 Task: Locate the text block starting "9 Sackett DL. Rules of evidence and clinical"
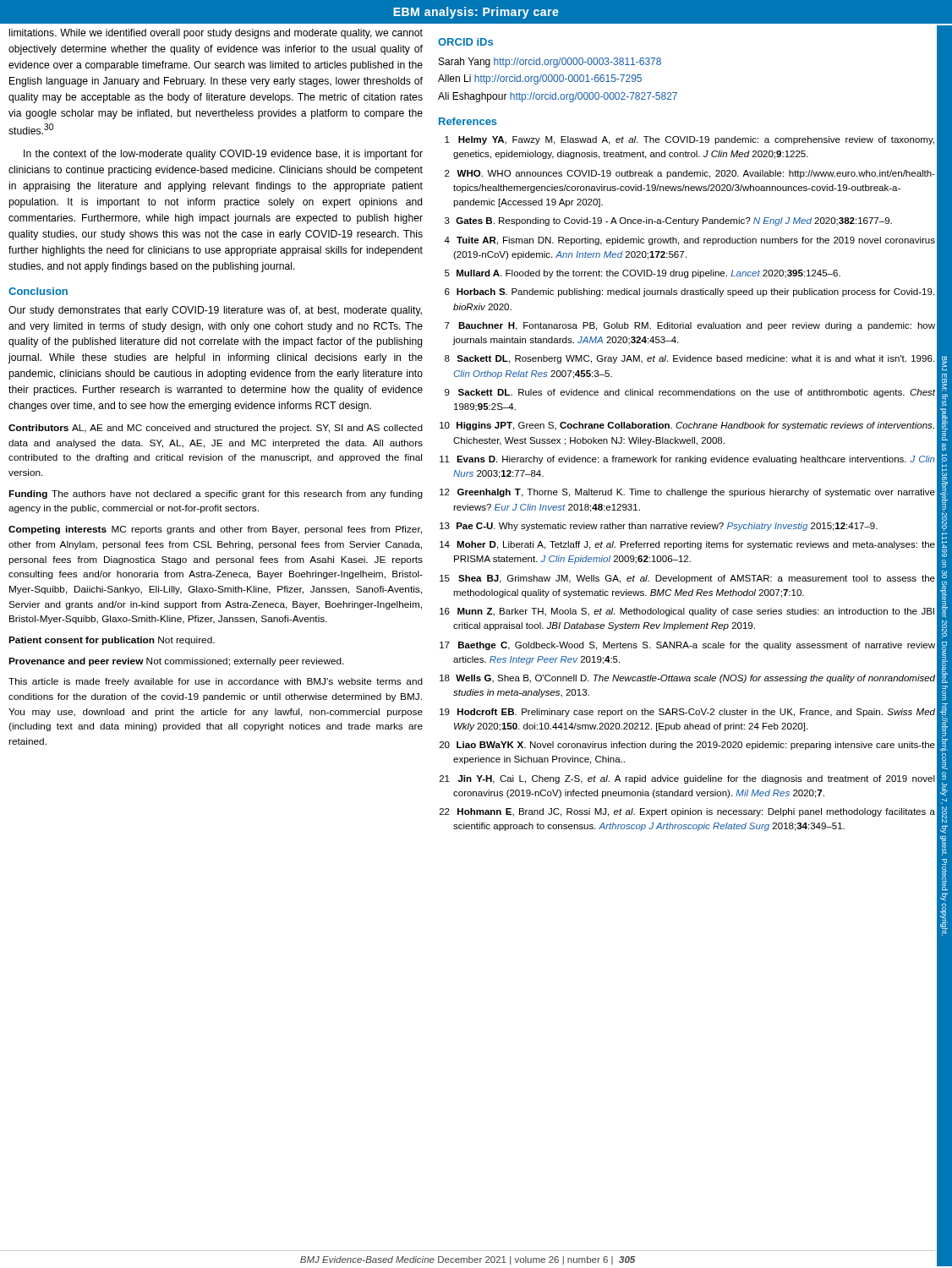coord(686,399)
